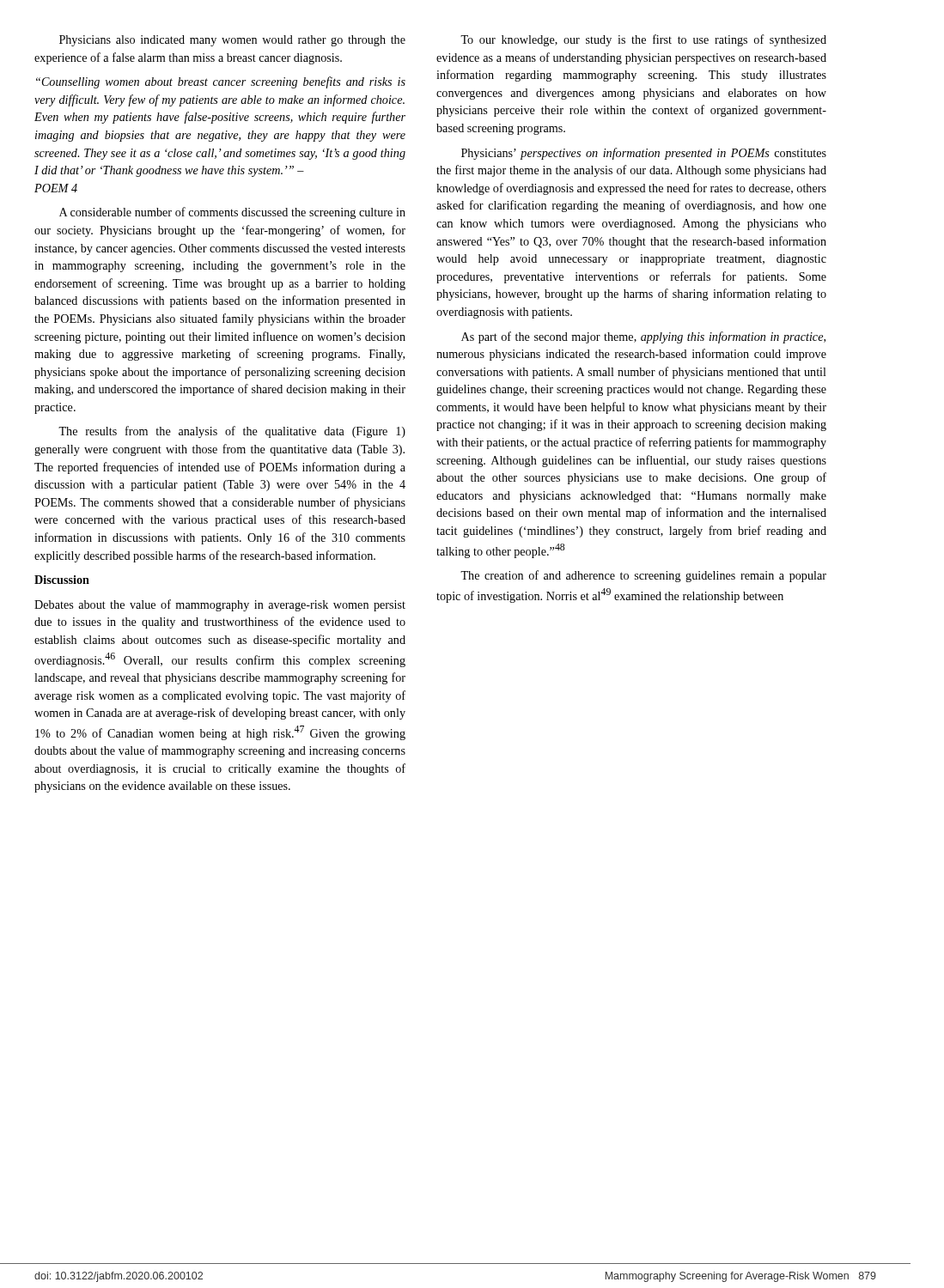Viewport: 944px width, 1288px height.
Task: Select the passage starting "Physicians’ perspectives on information presented"
Action: coord(631,232)
